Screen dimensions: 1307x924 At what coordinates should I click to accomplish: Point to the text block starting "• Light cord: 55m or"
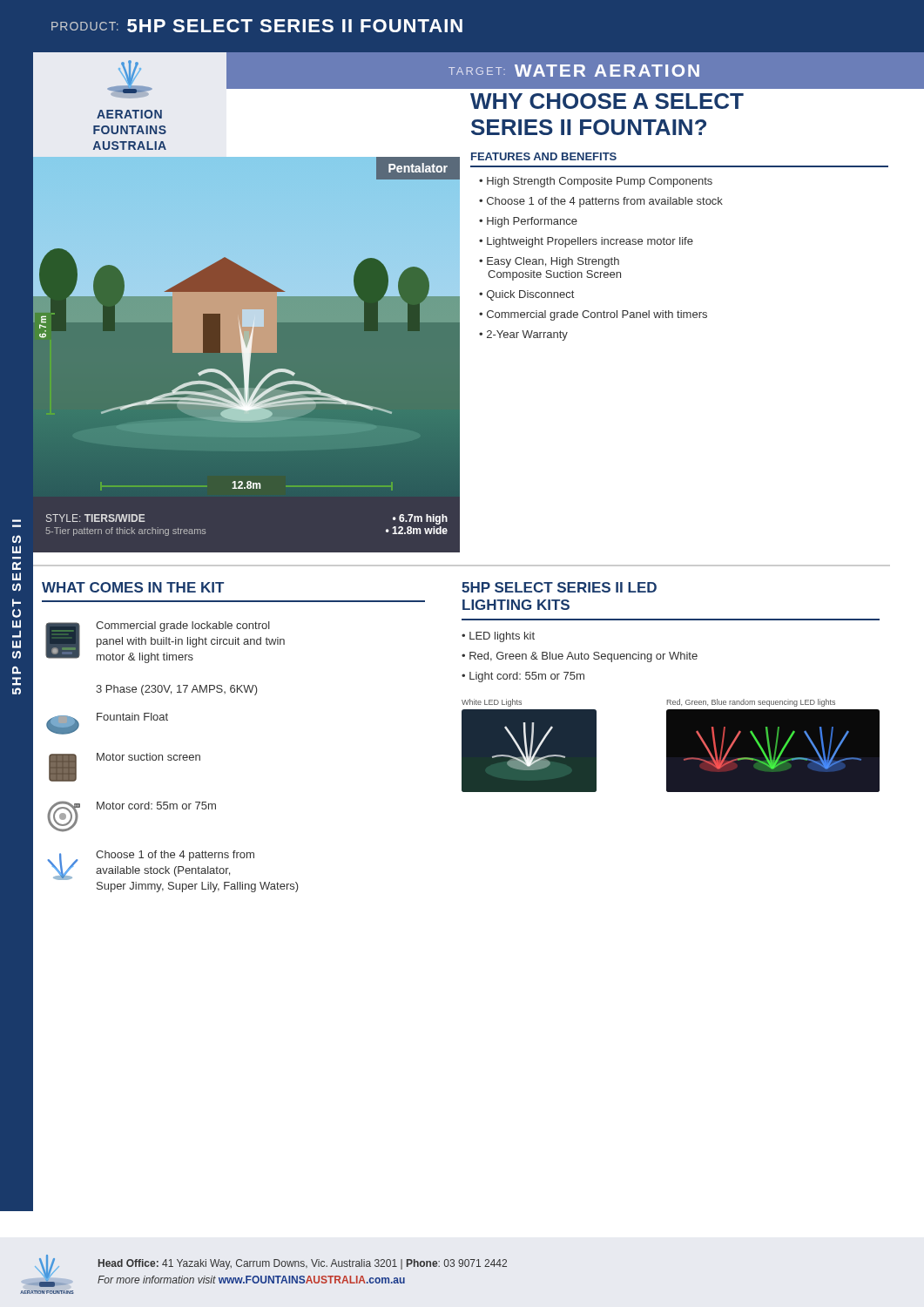[x=523, y=676]
